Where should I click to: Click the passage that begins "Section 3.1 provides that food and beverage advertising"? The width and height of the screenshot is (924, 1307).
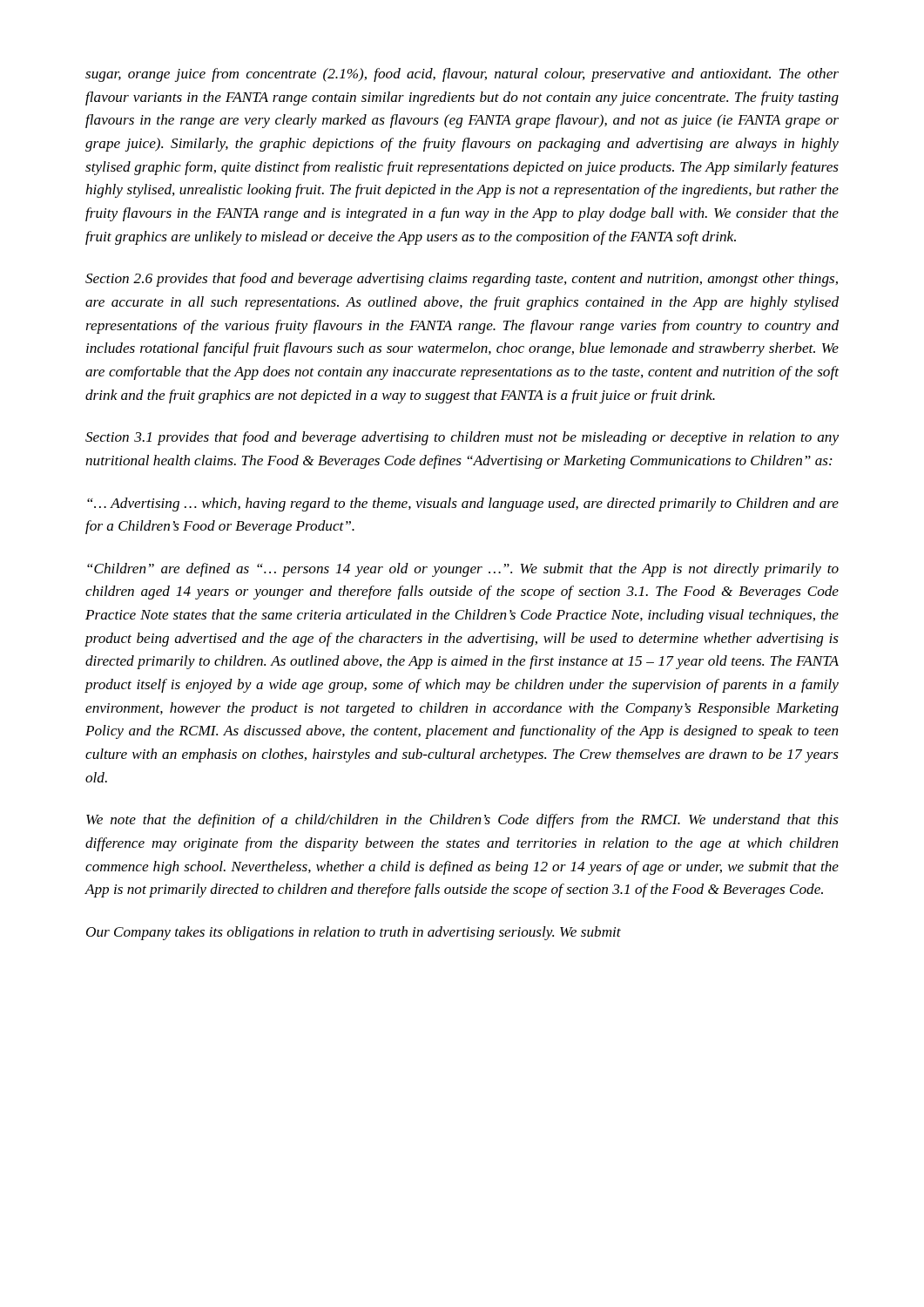pos(462,449)
